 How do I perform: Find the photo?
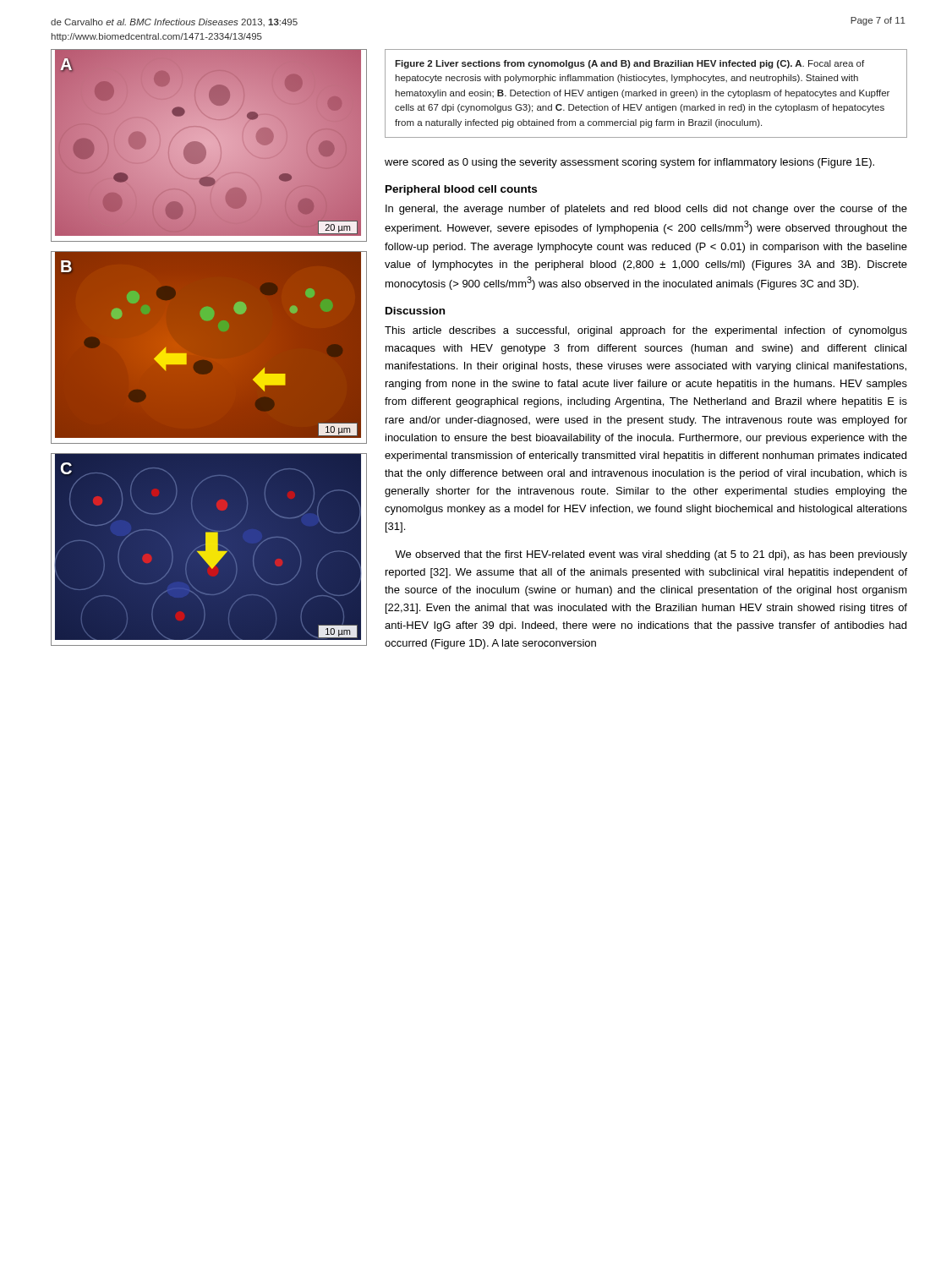pyautogui.click(x=208, y=347)
